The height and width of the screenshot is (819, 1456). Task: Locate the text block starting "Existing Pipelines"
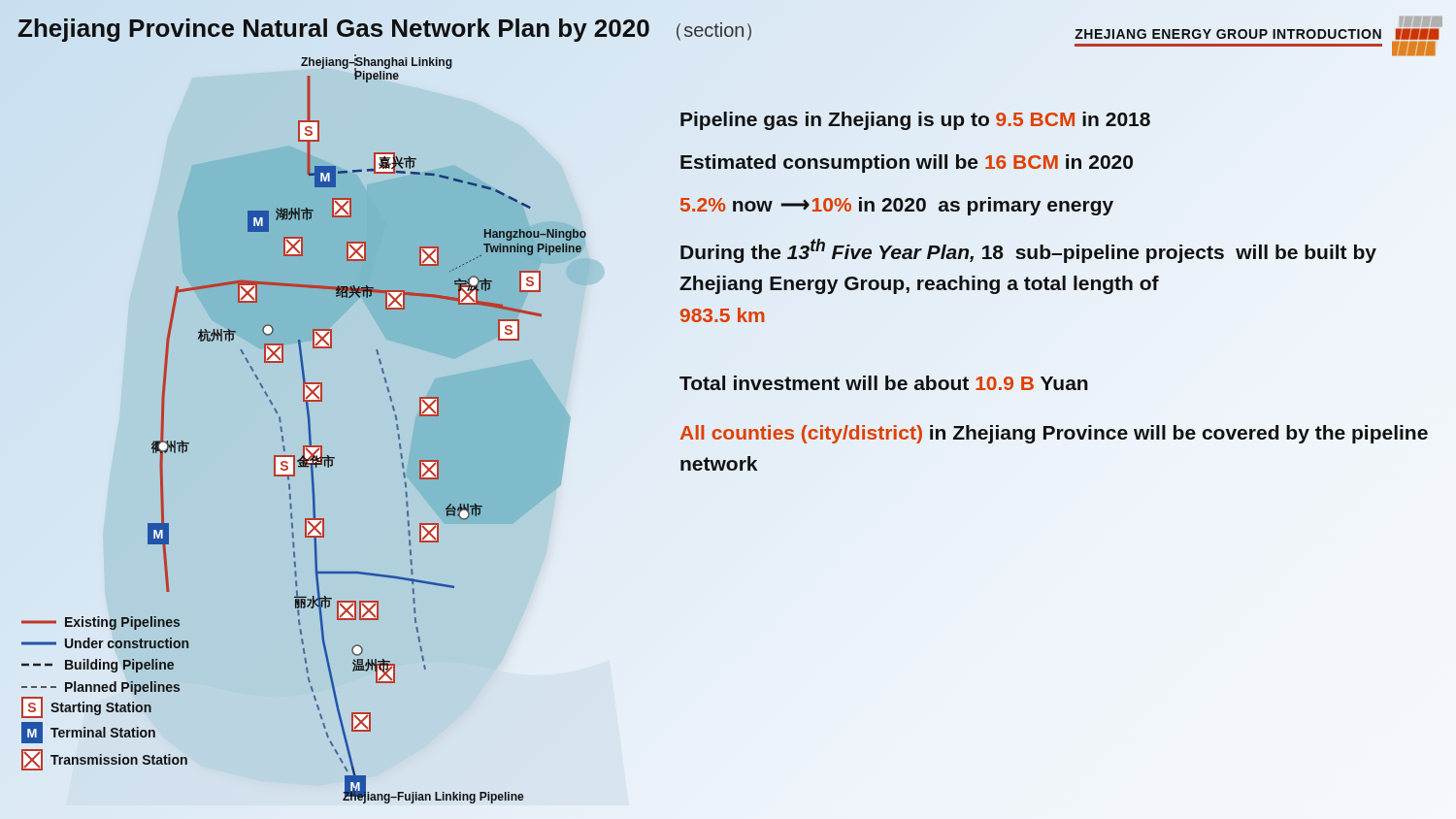click(x=101, y=622)
